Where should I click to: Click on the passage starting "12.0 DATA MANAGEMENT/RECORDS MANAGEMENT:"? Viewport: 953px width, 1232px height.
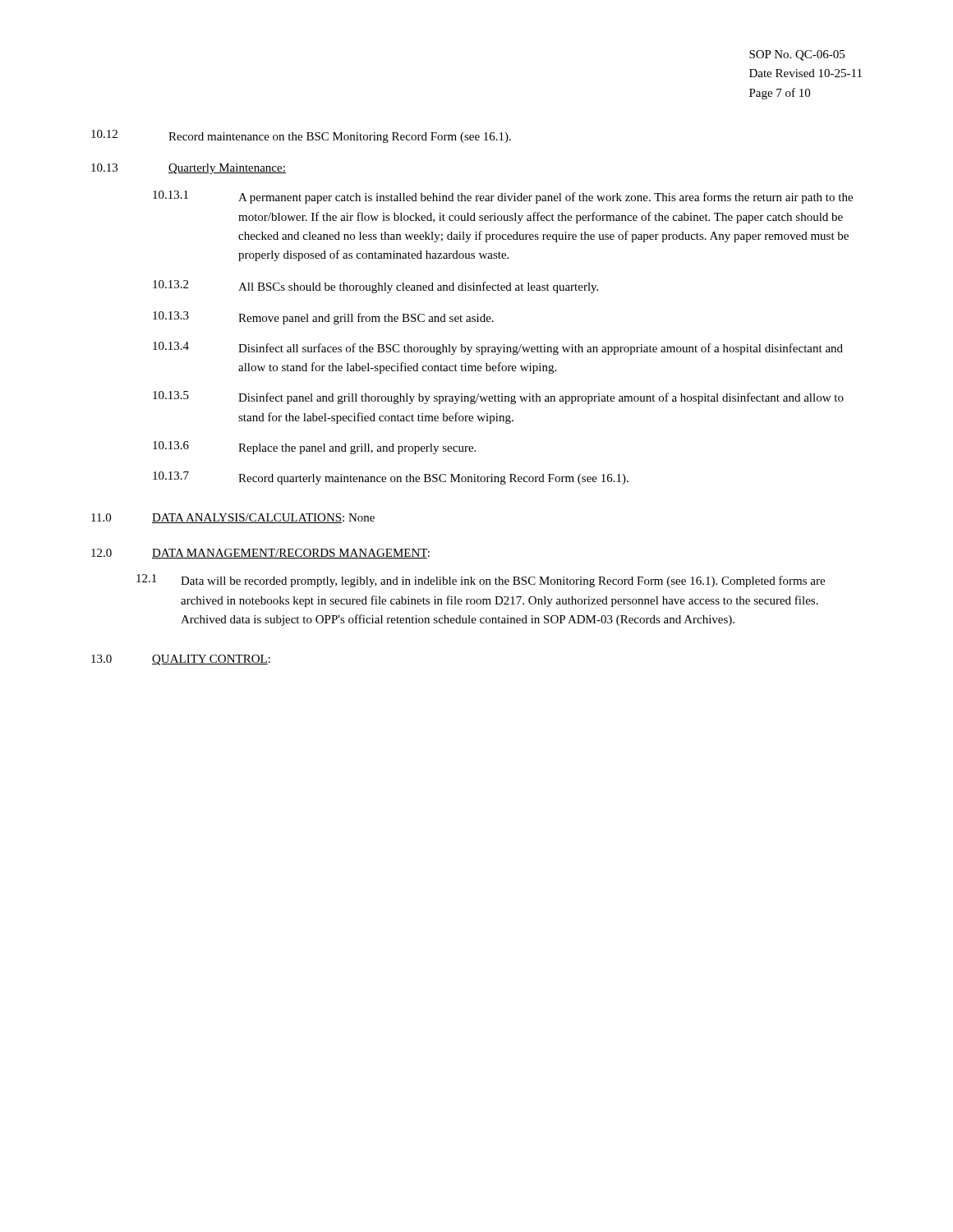tap(260, 554)
